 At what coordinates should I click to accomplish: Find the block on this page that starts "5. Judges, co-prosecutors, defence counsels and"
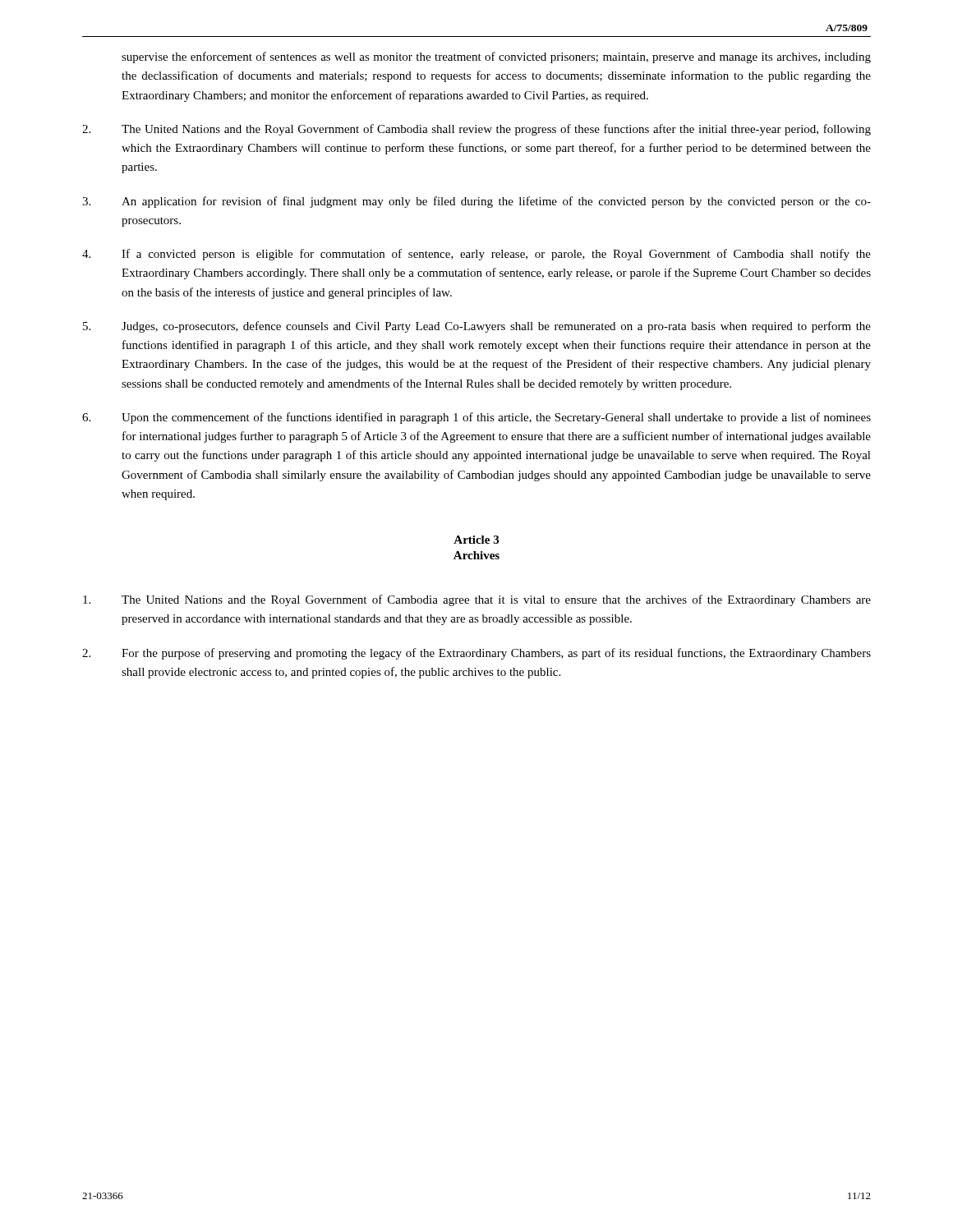coord(476,355)
